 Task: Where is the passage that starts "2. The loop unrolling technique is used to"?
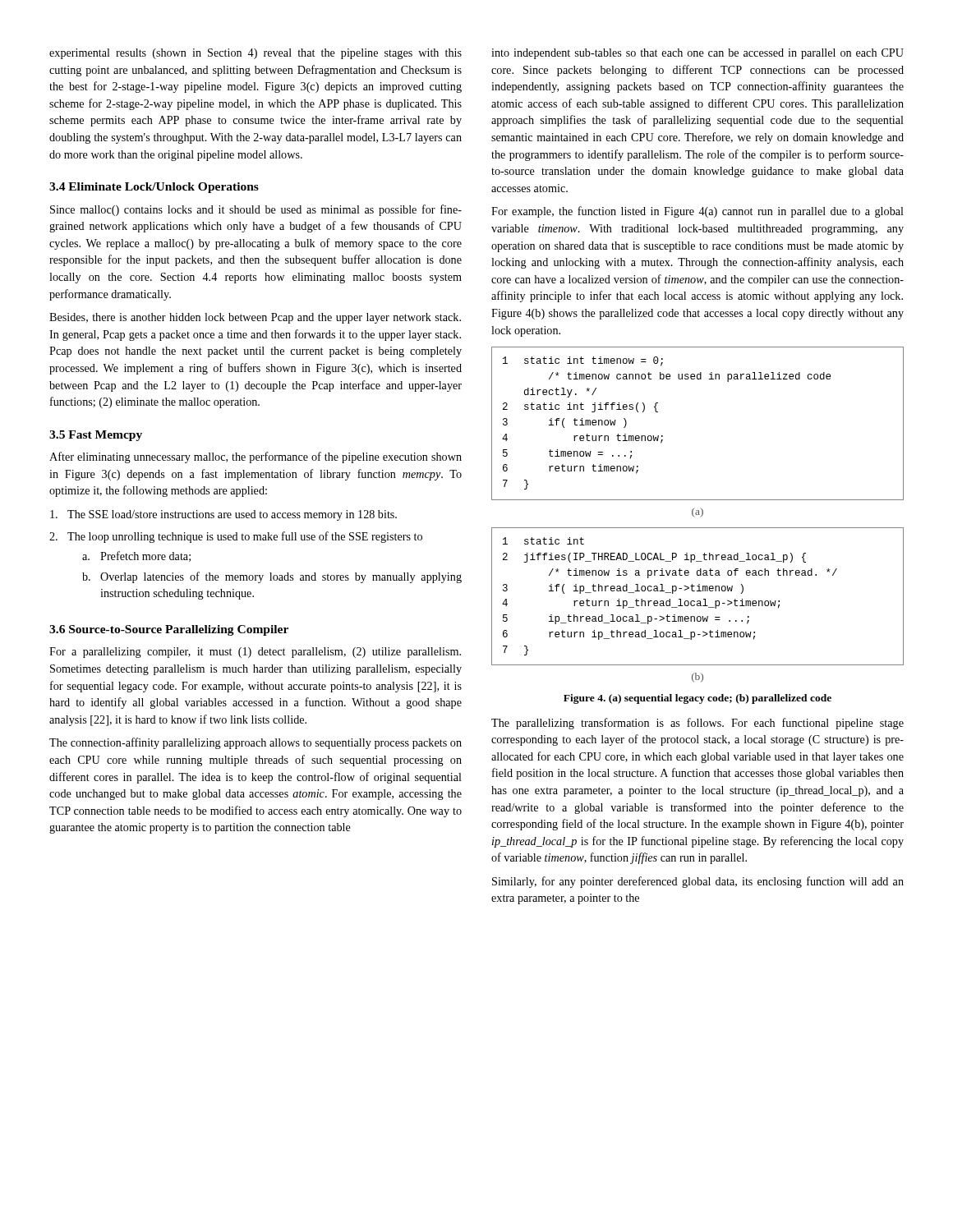coord(255,567)
